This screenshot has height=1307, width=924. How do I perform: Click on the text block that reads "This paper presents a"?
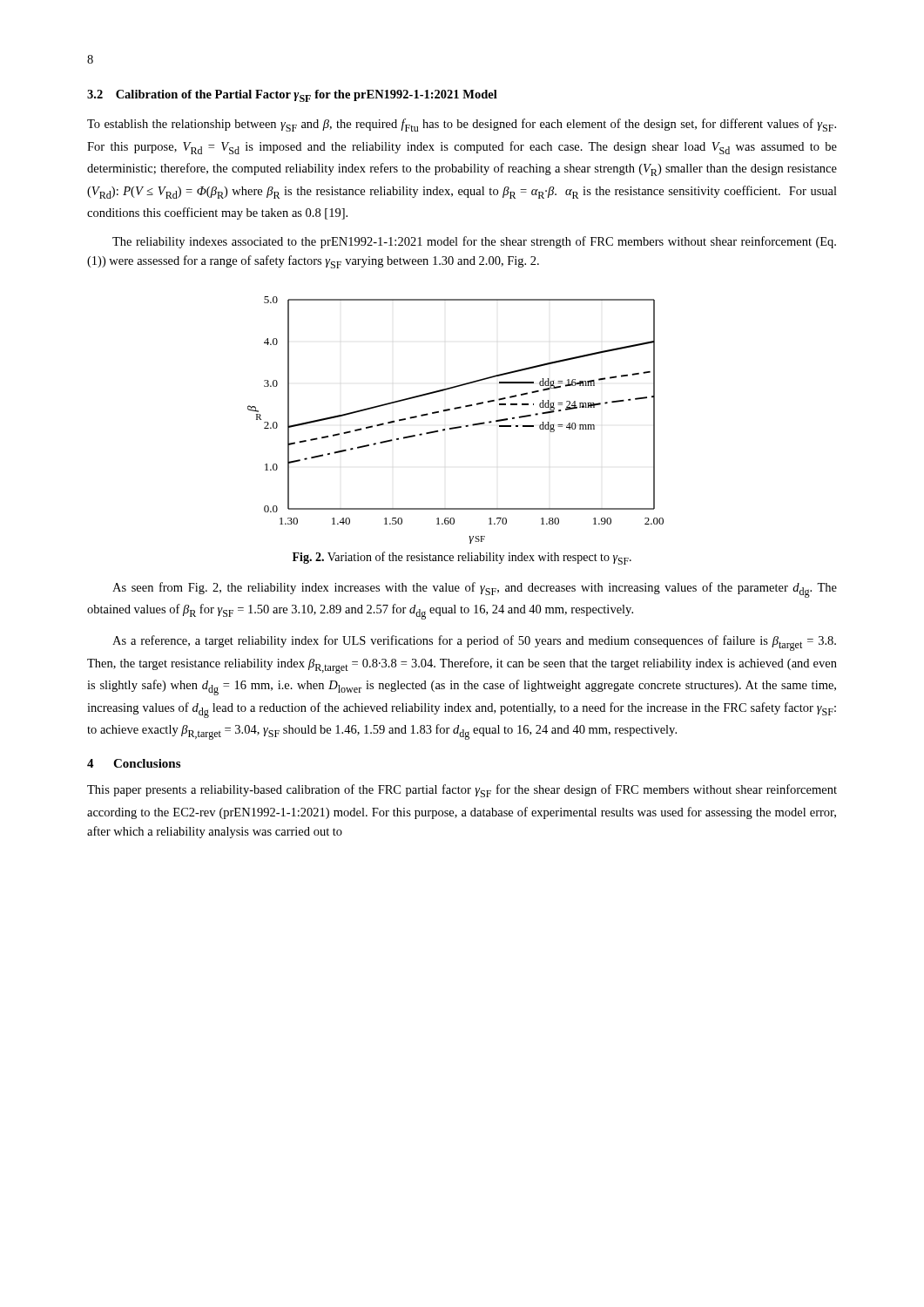[x=462, y=810]
